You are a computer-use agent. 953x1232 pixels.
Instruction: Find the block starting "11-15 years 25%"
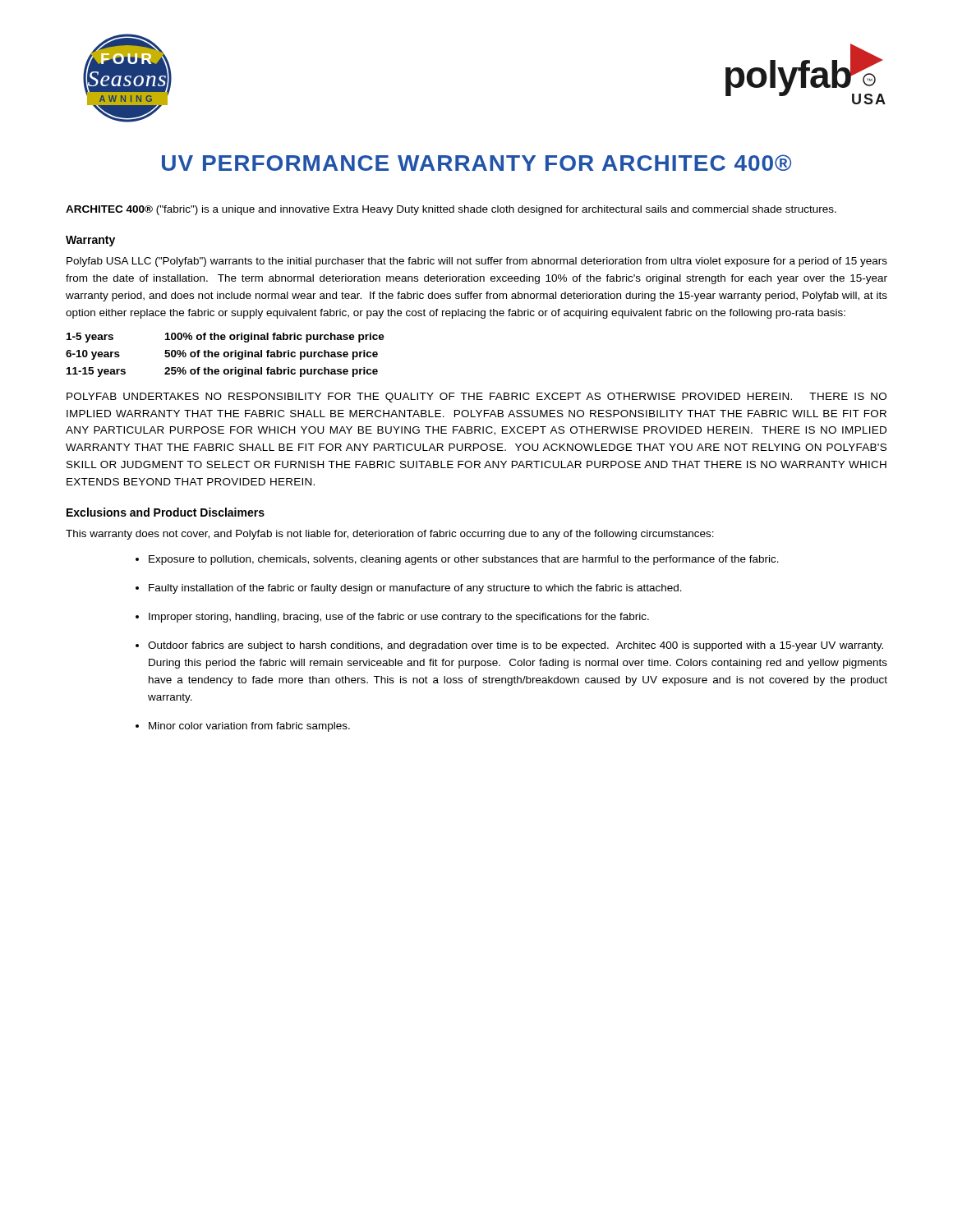222,370
